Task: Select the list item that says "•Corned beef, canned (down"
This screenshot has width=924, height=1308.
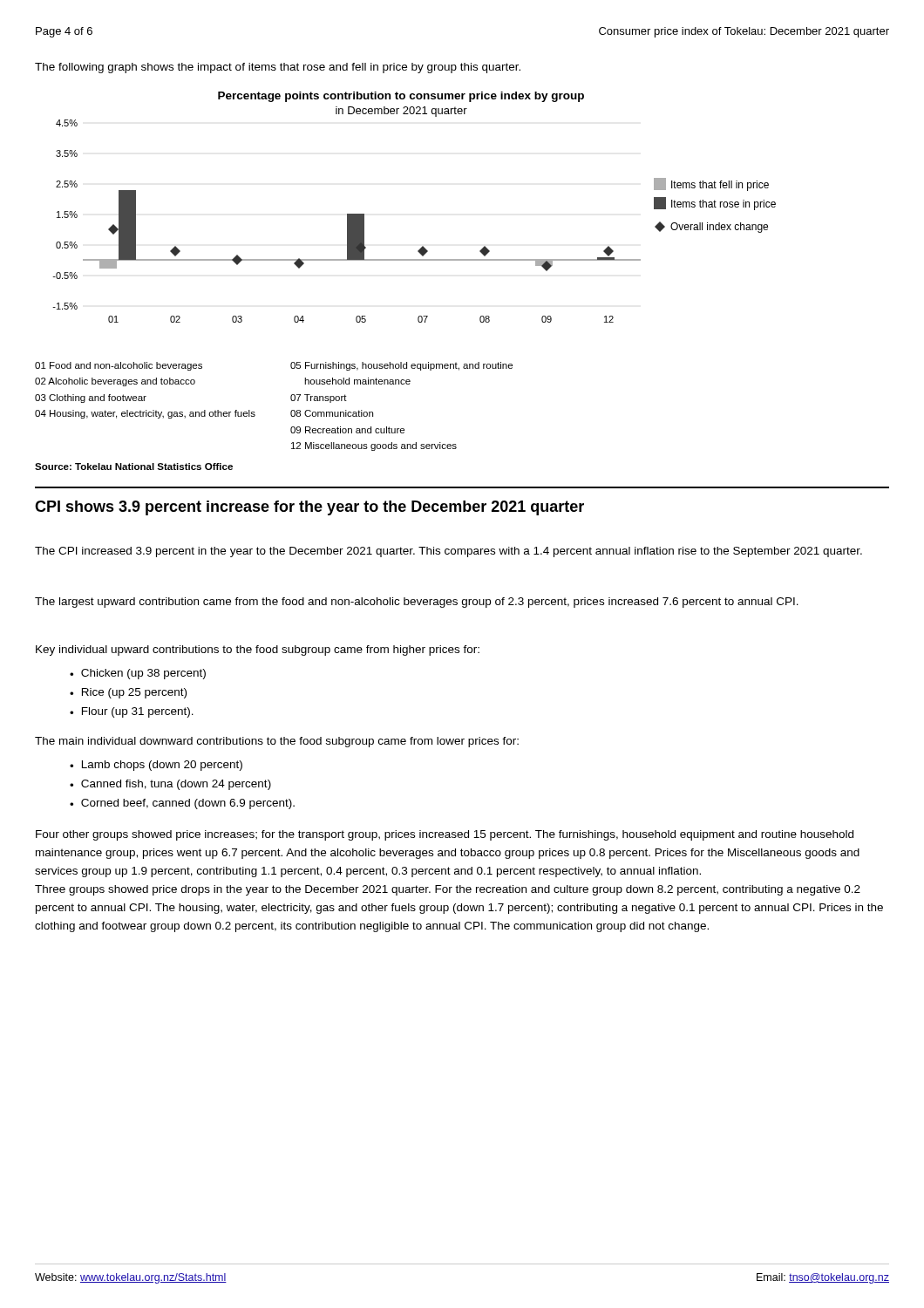Action: tap(183, 804)
